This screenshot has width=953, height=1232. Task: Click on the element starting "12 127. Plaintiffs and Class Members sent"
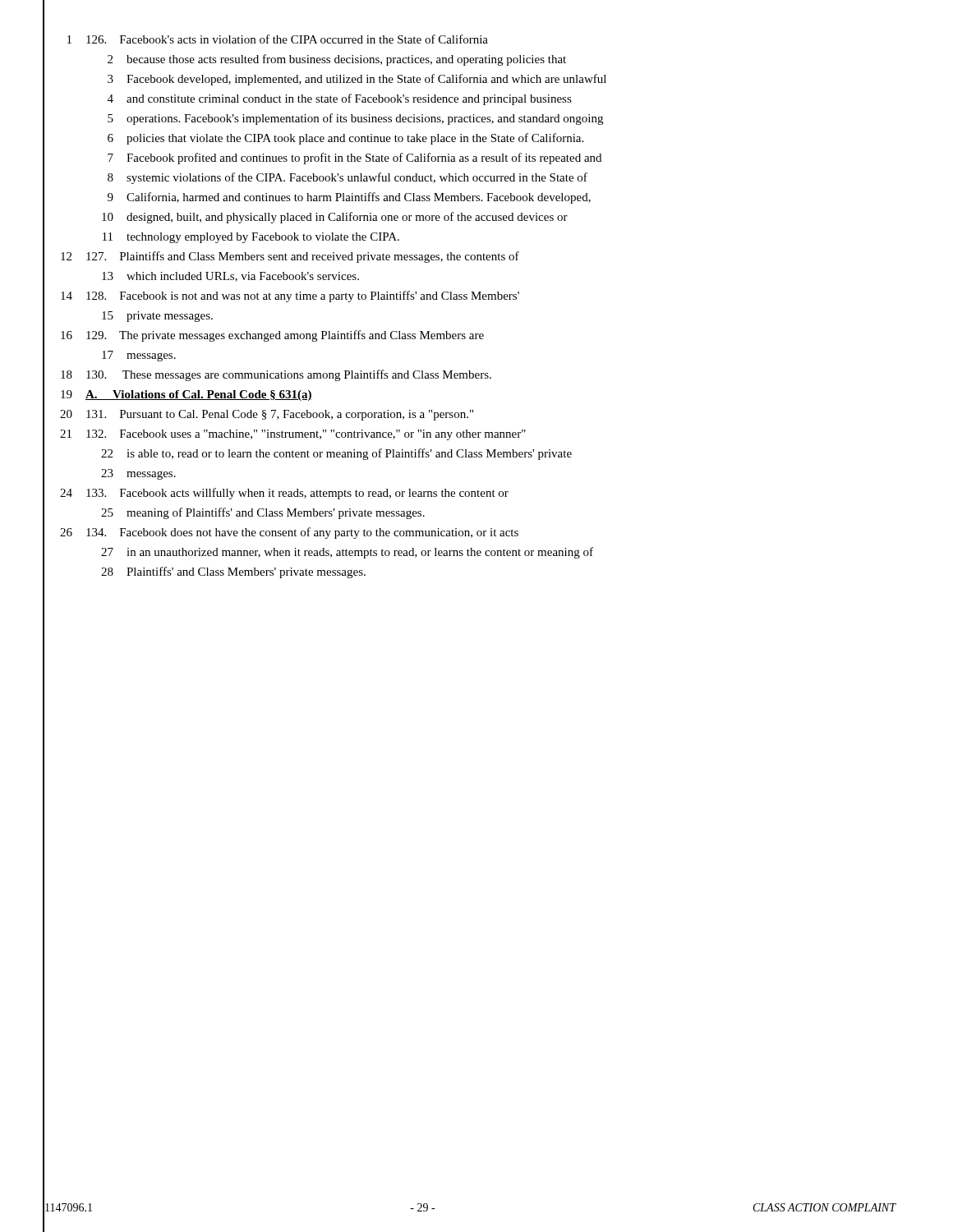(470, 266)
